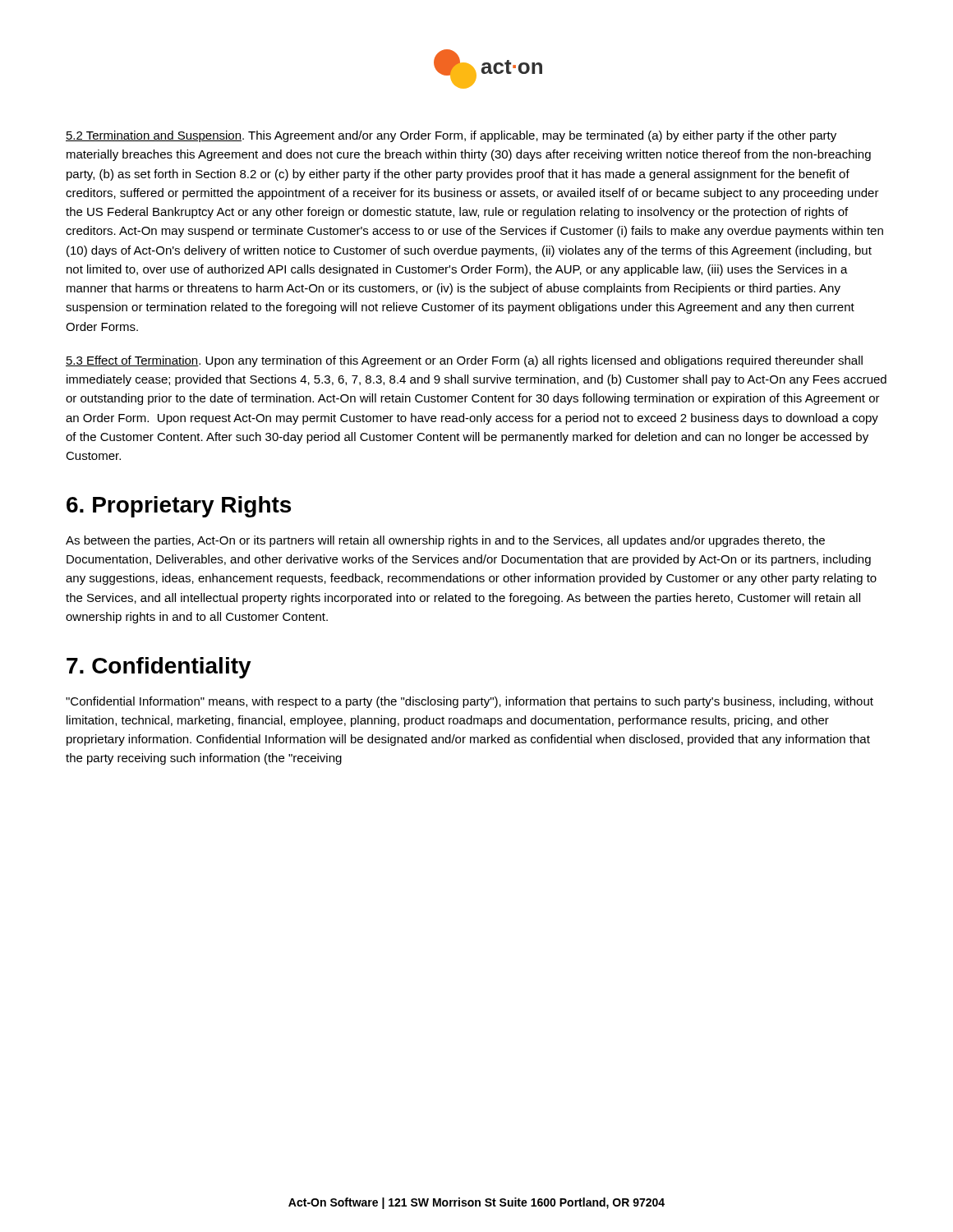Where is the passage that starts "3 Effect of Termination. Upon any termination"?
Image resolution: width=953 pixels, height=1232 pixels.
tap(476, 408)
